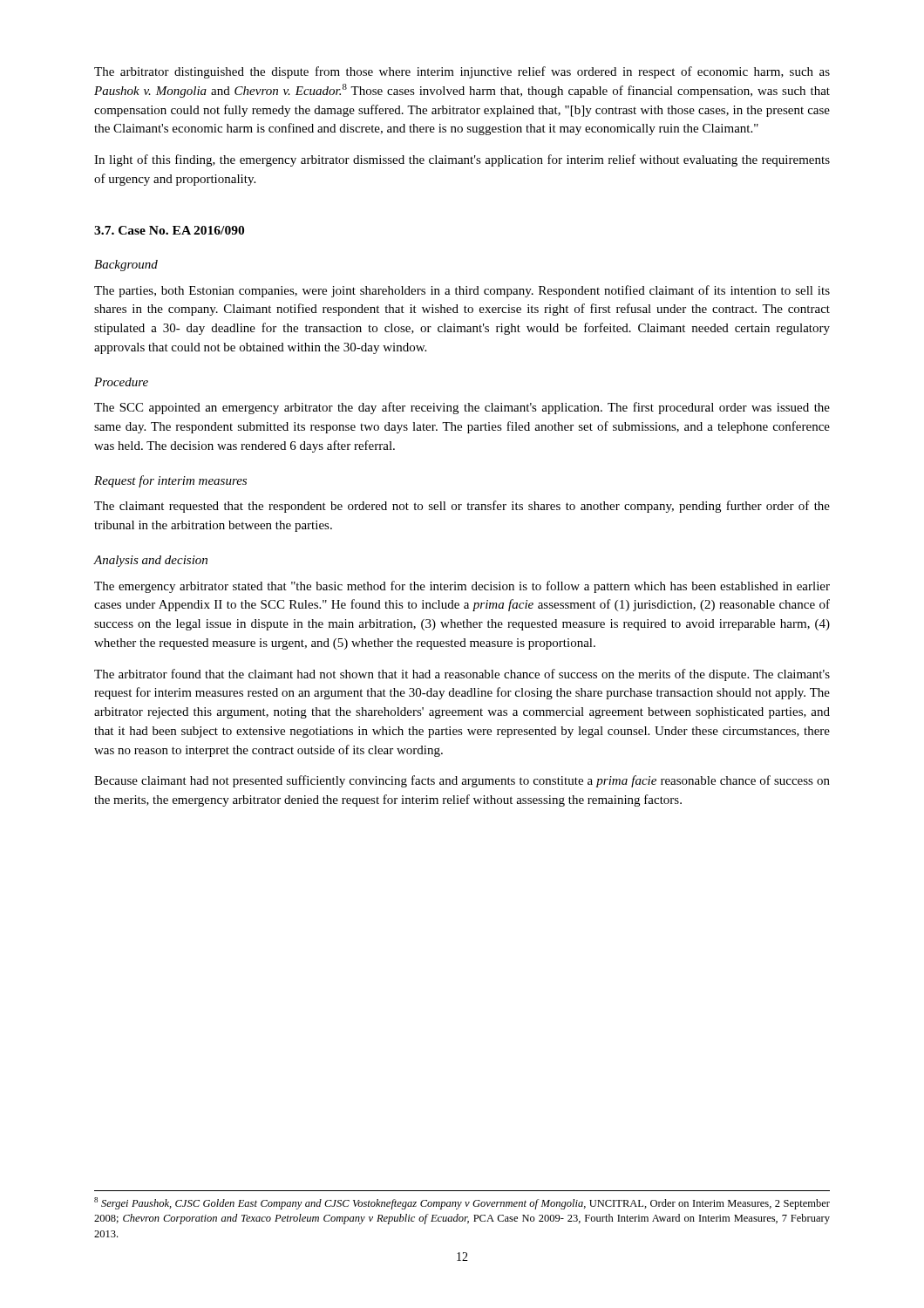Locate the text block with the text "In light of"
Image resolution: width=924 pixels, height=1308 pixels.
[462, 169]
